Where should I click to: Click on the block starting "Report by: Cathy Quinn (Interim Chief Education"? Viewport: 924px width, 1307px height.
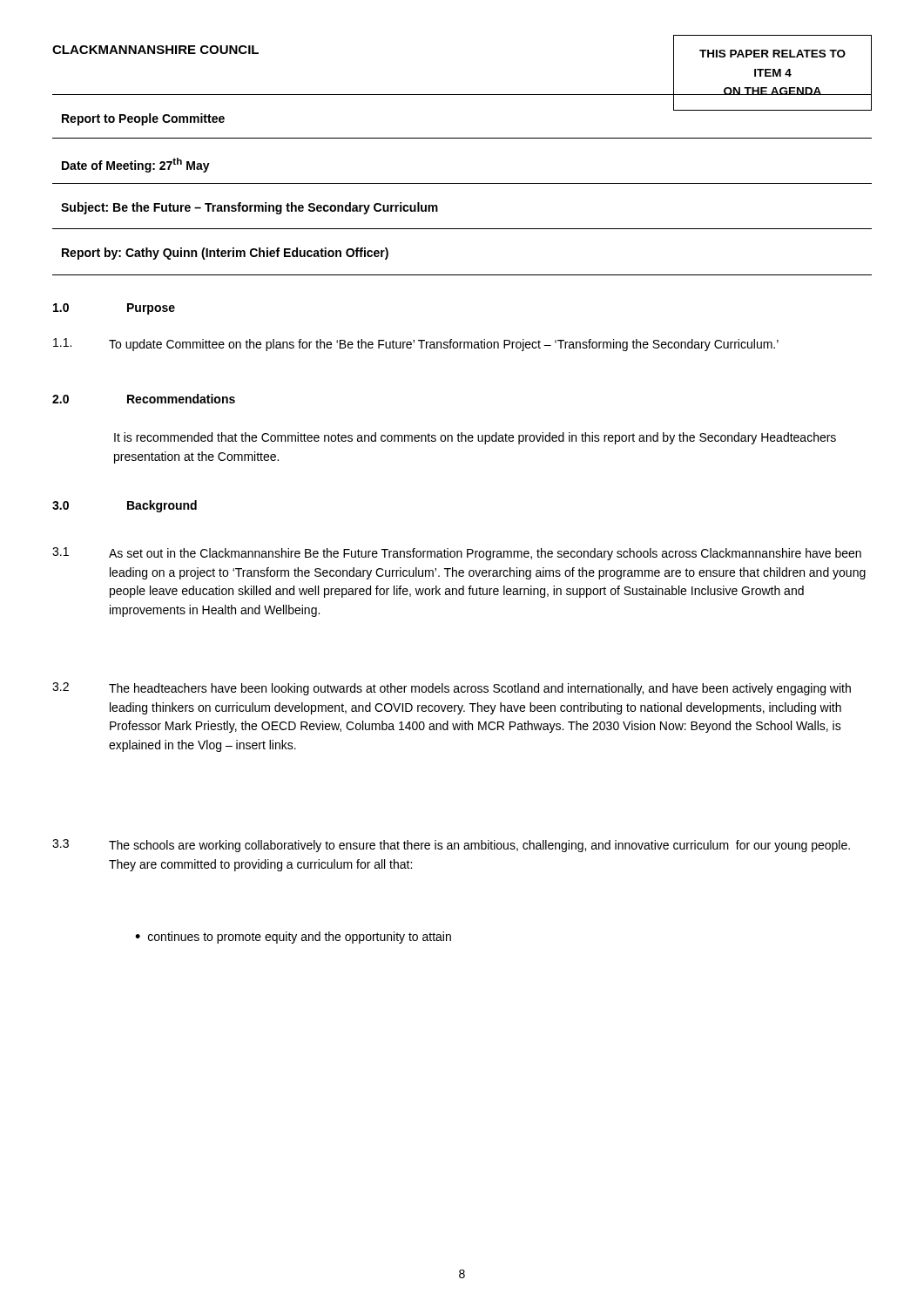click(x=225, y=253)
